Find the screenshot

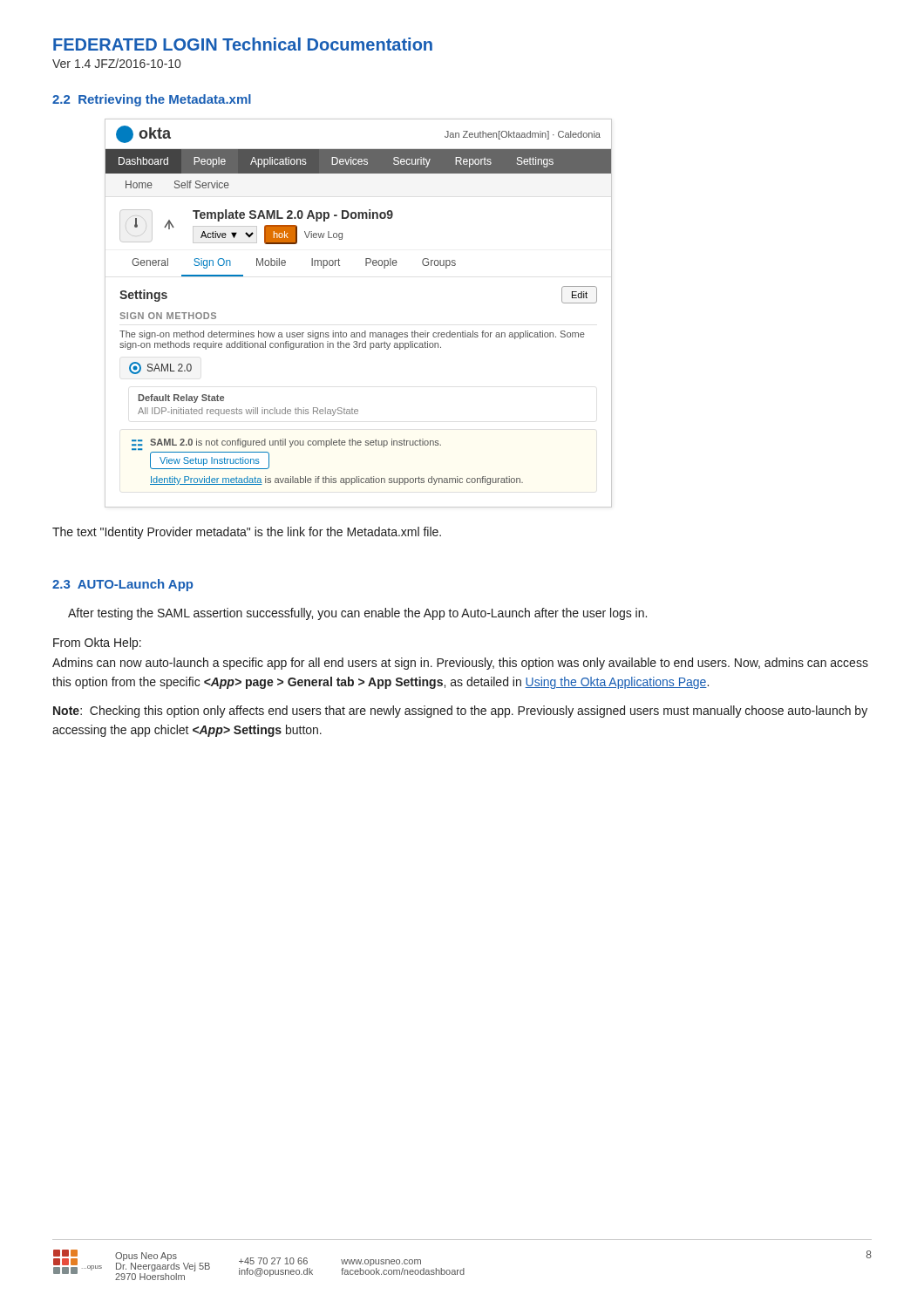click(x=358, y=313)
